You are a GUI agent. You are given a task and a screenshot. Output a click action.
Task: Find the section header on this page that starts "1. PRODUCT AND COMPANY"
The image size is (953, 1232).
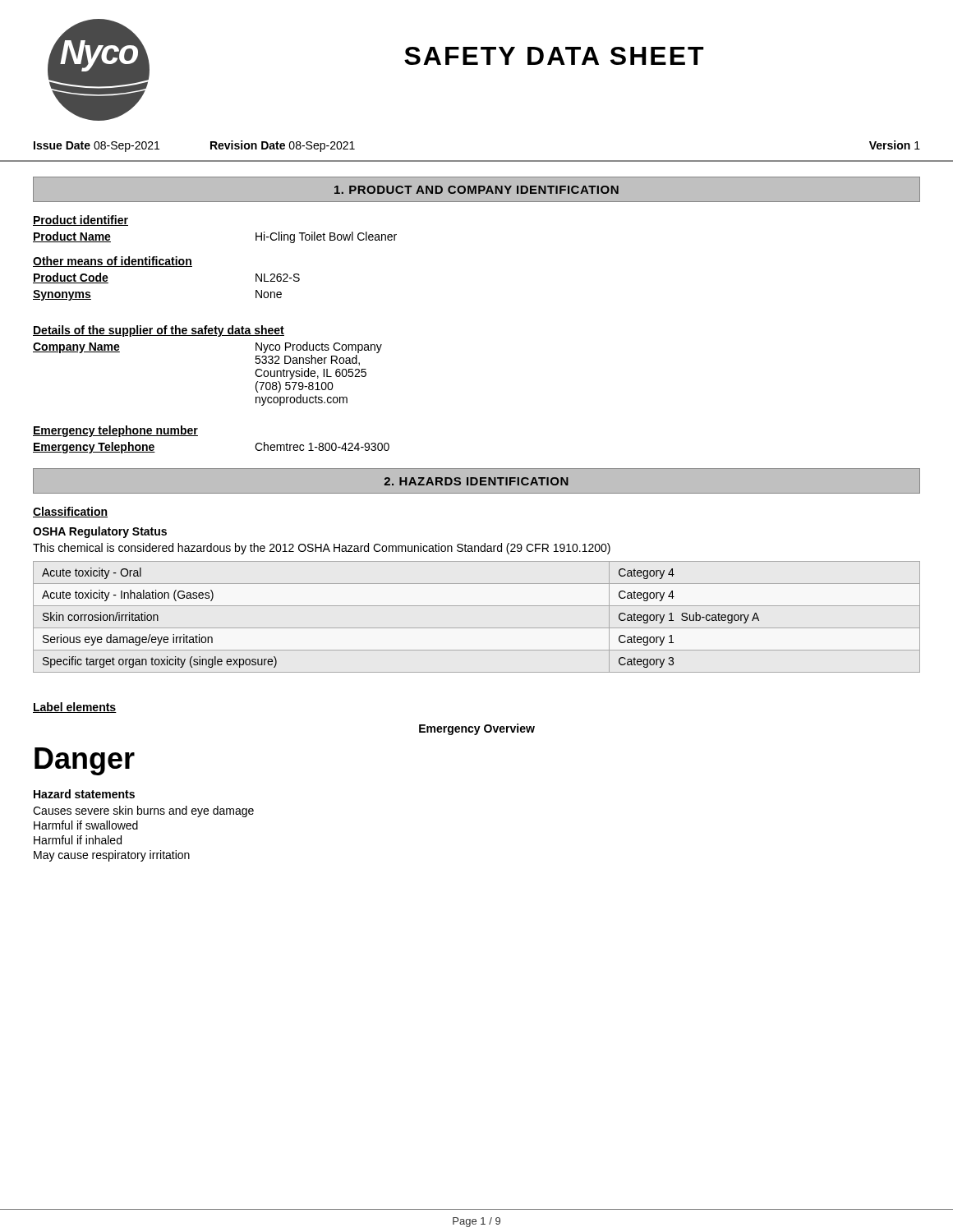[476, 189]
